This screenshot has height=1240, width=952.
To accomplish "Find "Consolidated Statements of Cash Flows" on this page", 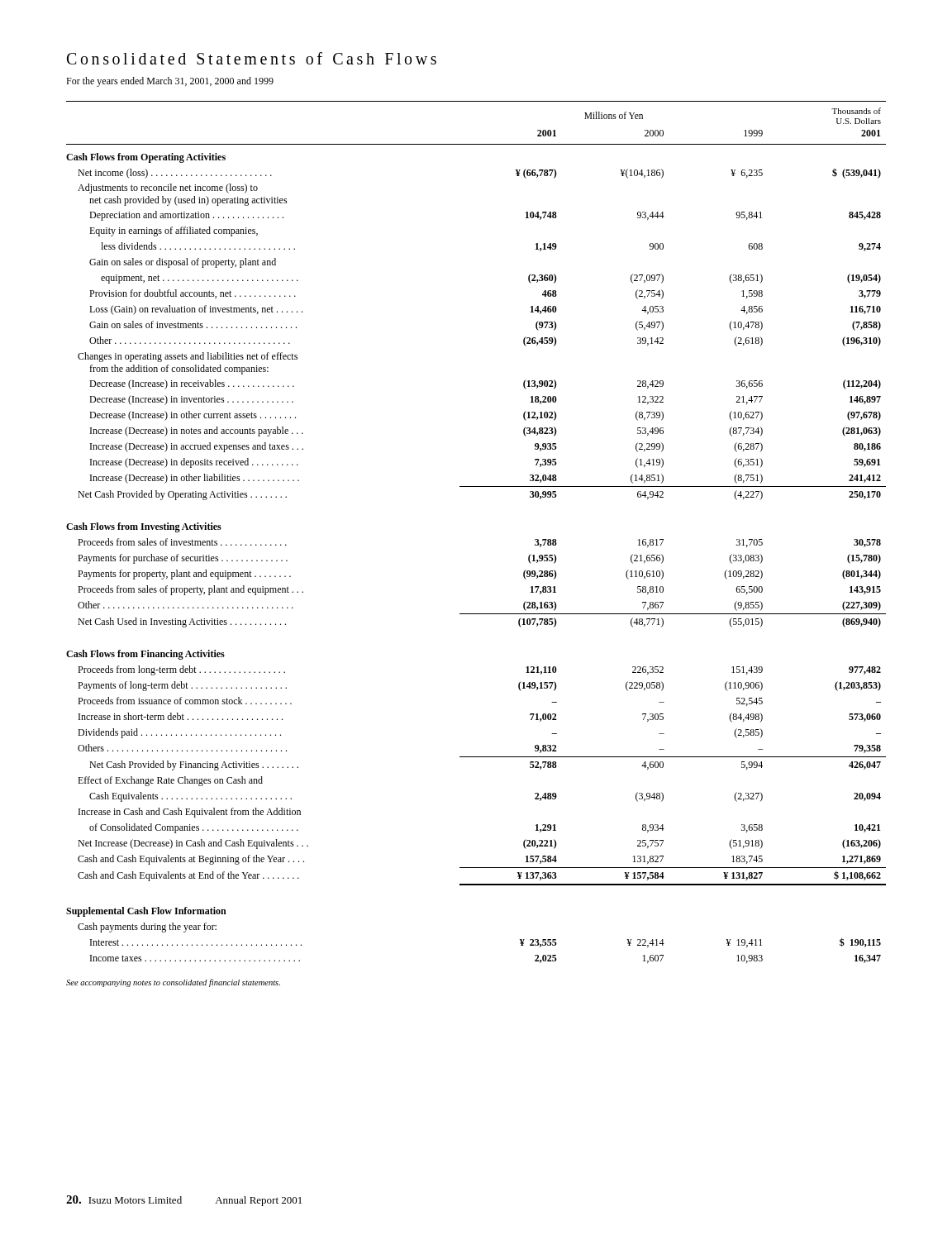I will (x=253, y=59).
